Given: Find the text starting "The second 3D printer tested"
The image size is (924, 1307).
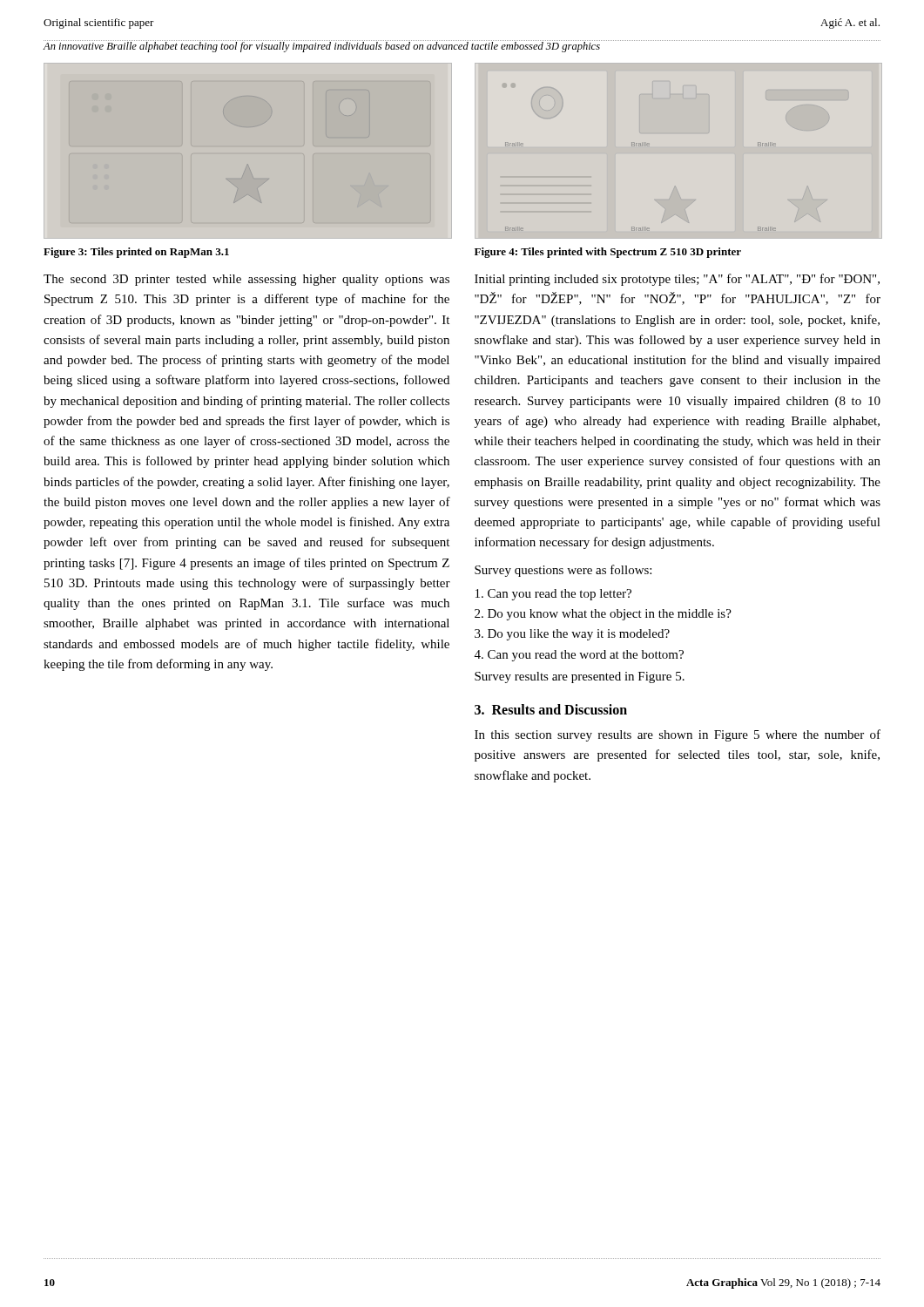Looking at the screenshot, I should [x=247, y=471].
